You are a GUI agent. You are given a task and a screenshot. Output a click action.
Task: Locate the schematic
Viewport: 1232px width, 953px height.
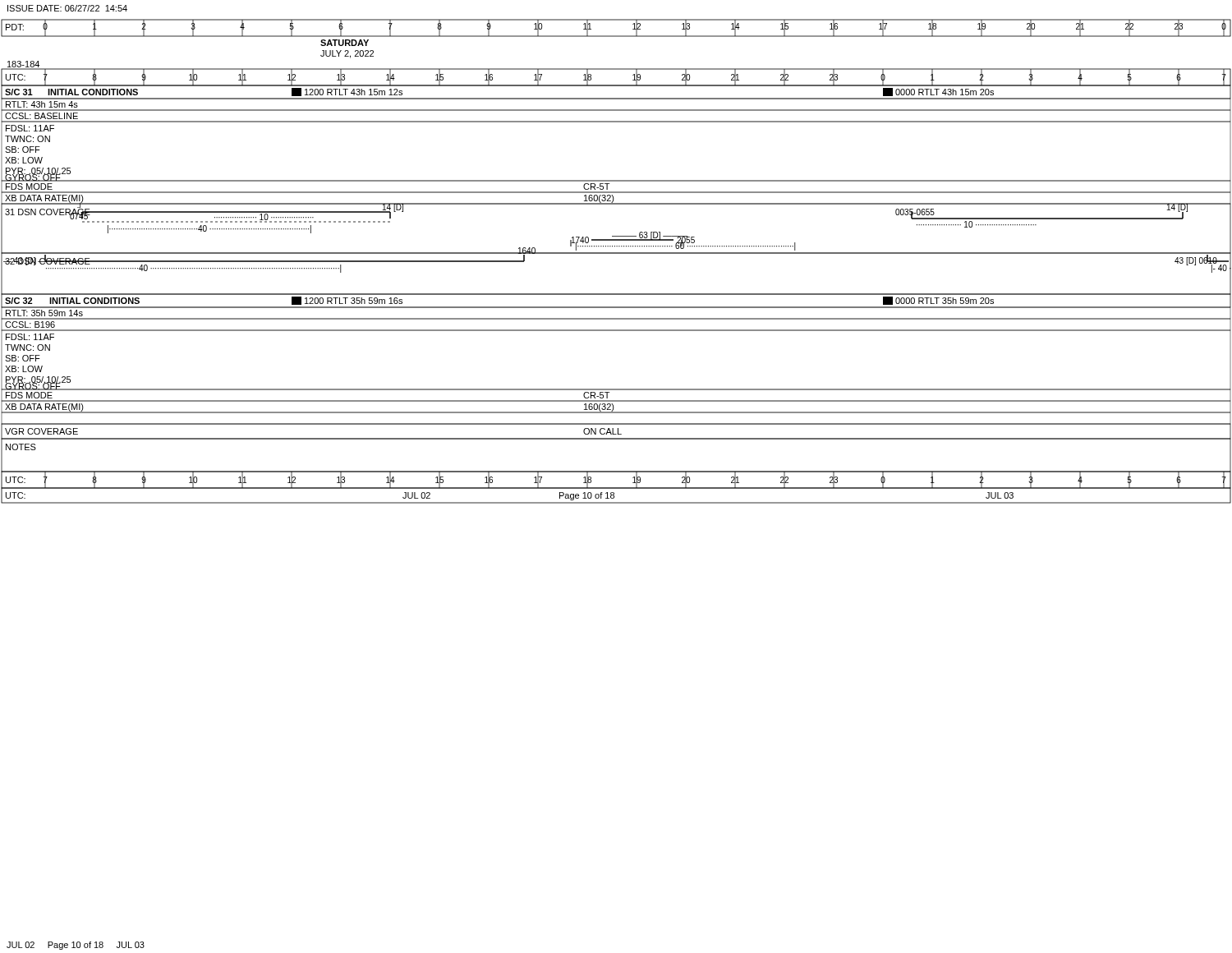pyautogui.click(x=616, y=473)
